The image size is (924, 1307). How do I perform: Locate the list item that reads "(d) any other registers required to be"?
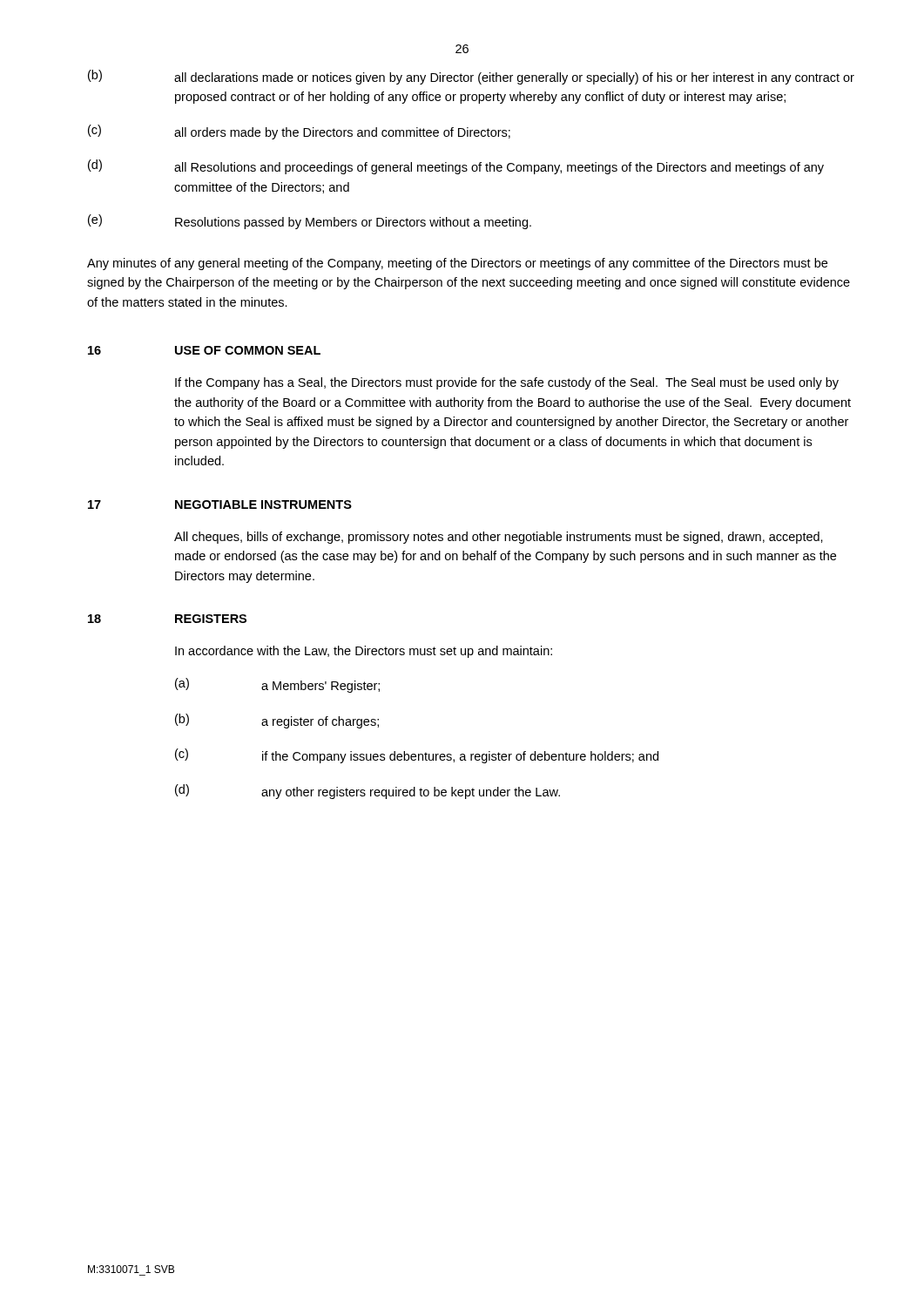(x=514, y=792)
